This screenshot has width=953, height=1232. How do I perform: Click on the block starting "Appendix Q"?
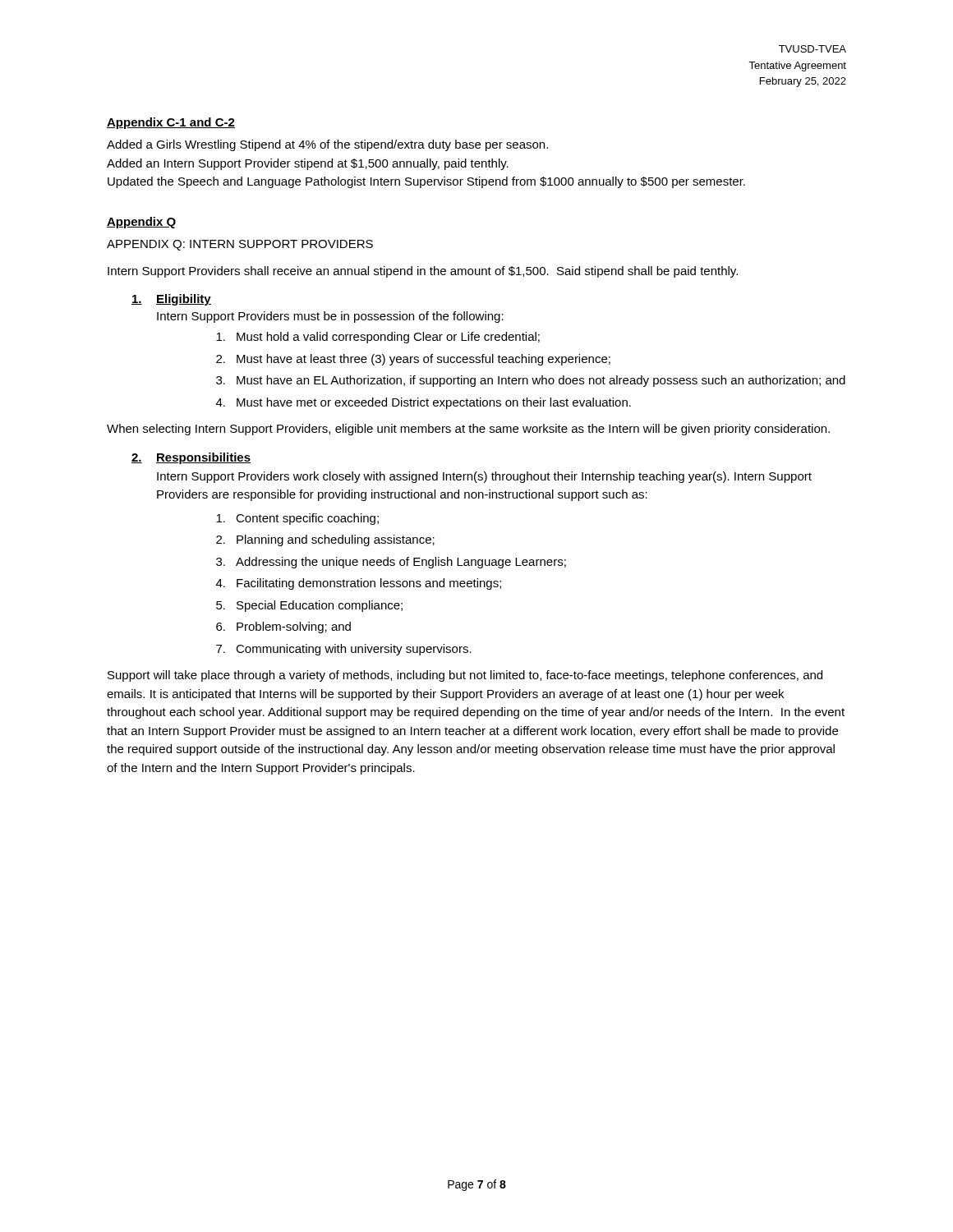click(x=141, y=221)
